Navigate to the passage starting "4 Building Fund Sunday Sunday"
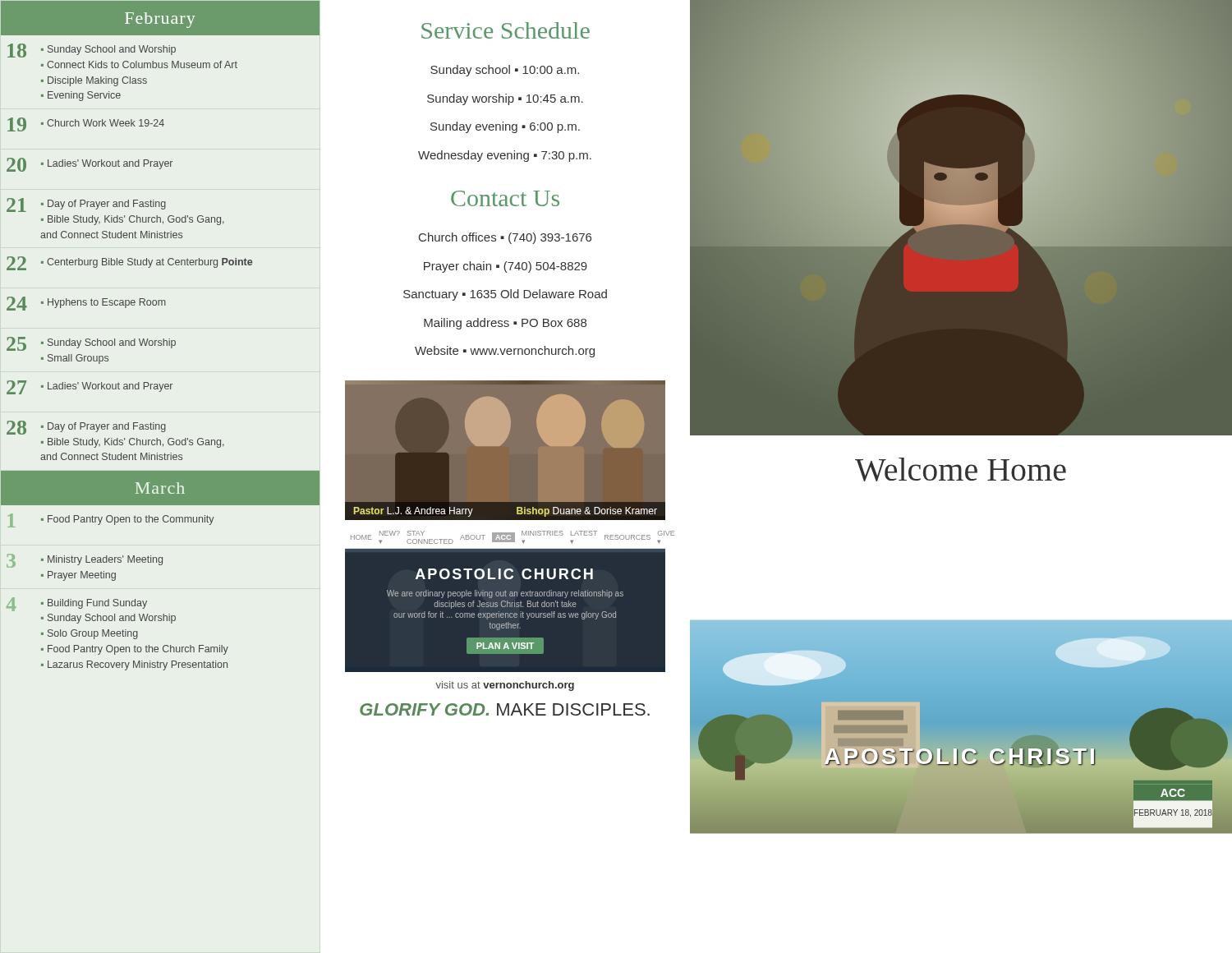This screenshot has width=1232, height=953. pyautogui.click(x=159, y=632)
